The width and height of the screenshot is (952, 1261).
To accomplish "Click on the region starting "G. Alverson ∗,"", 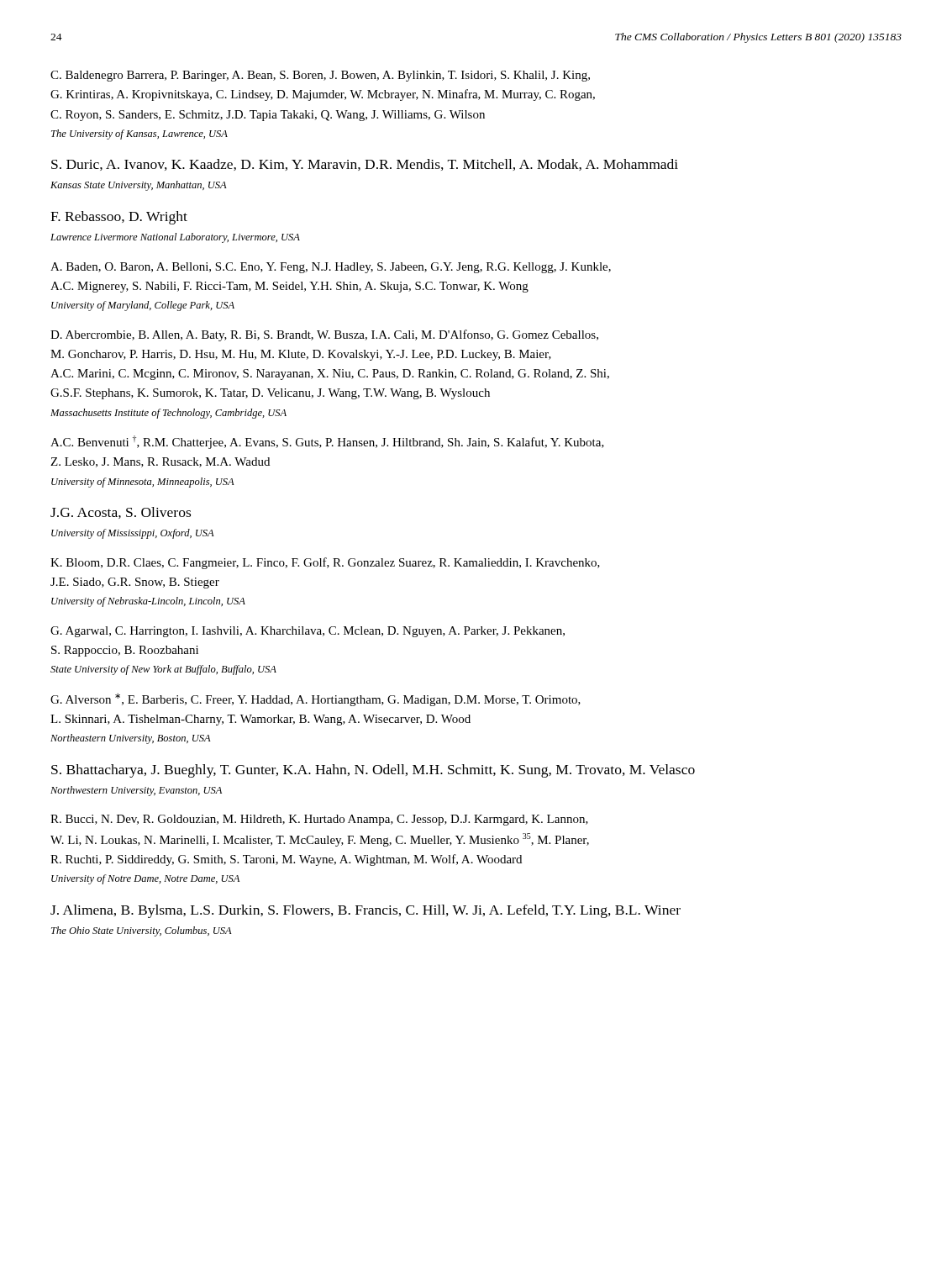I will [x=476, y=718].
